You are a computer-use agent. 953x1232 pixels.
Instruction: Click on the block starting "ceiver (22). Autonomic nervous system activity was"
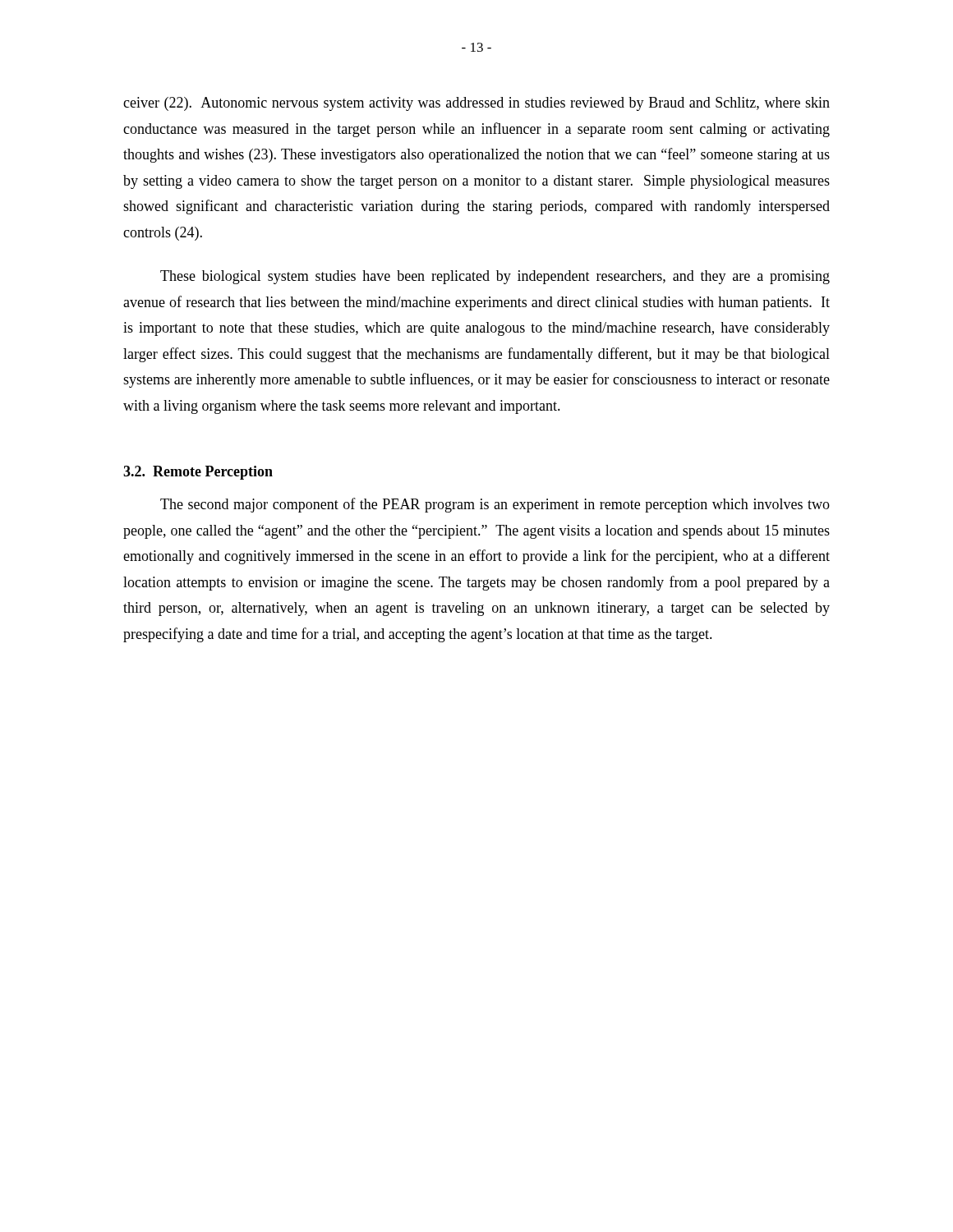click(476, 167)
